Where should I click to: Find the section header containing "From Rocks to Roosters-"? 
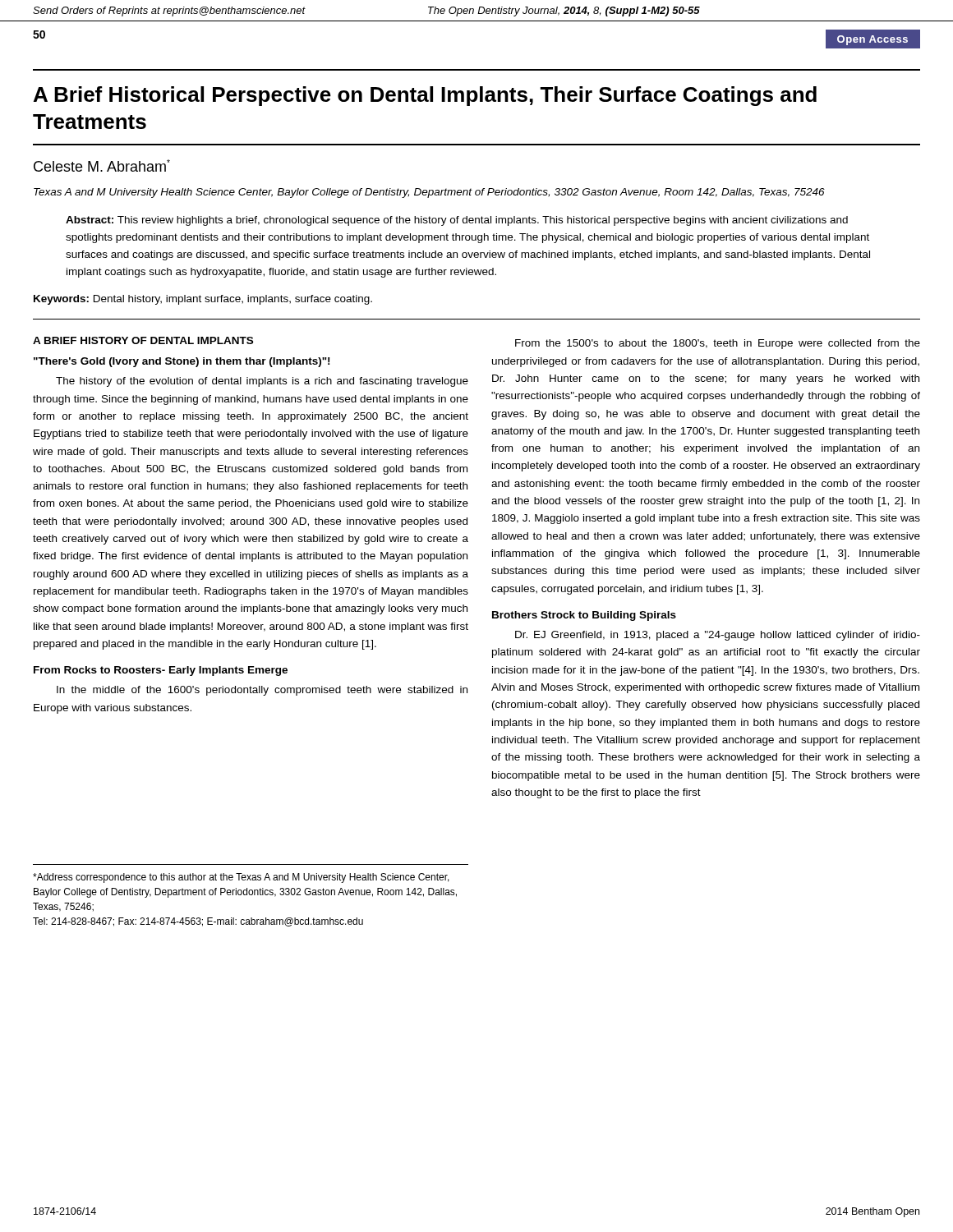[x=160, y=670]
